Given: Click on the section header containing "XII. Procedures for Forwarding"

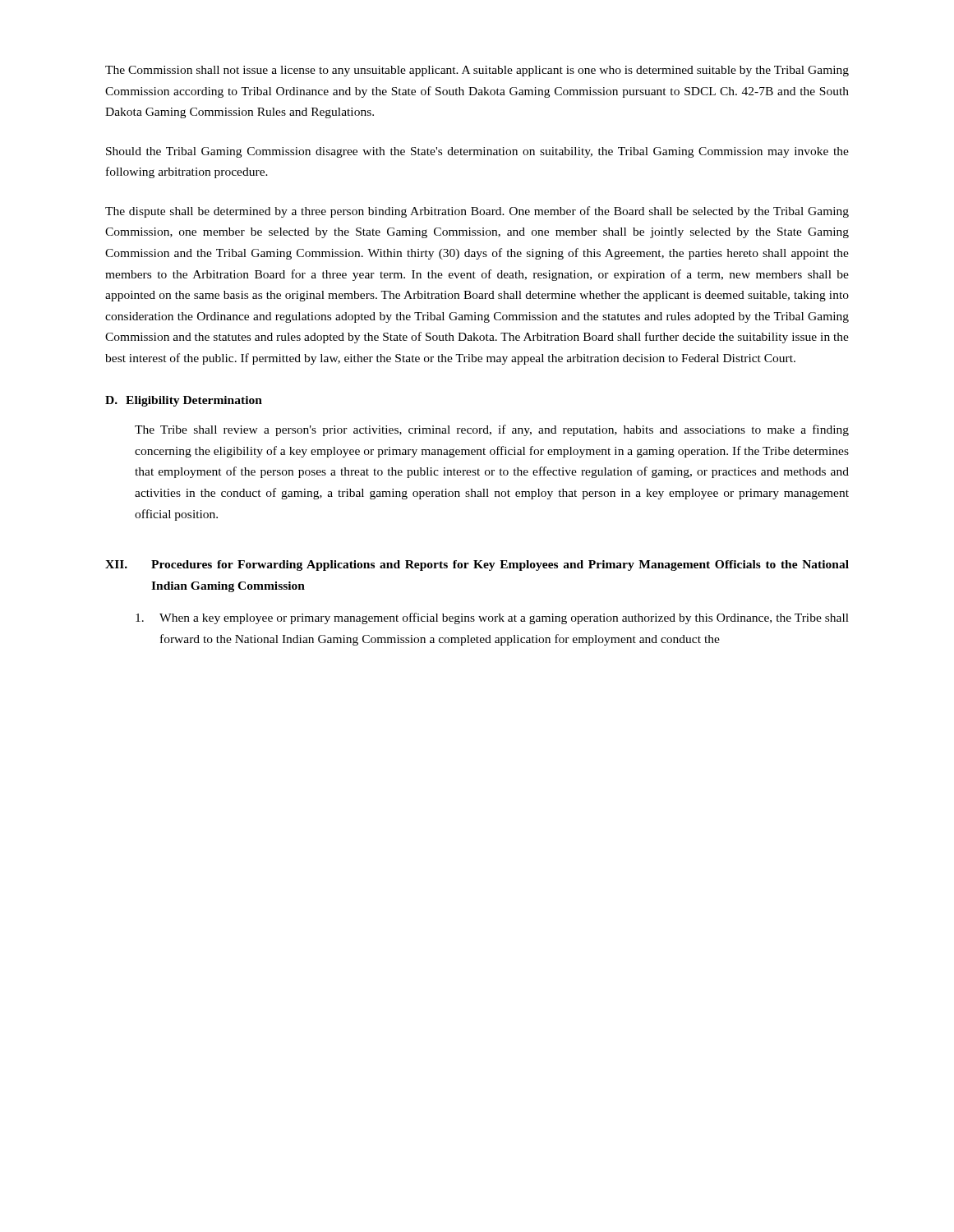Looking at the screenshot, I should tap(477, 575).
